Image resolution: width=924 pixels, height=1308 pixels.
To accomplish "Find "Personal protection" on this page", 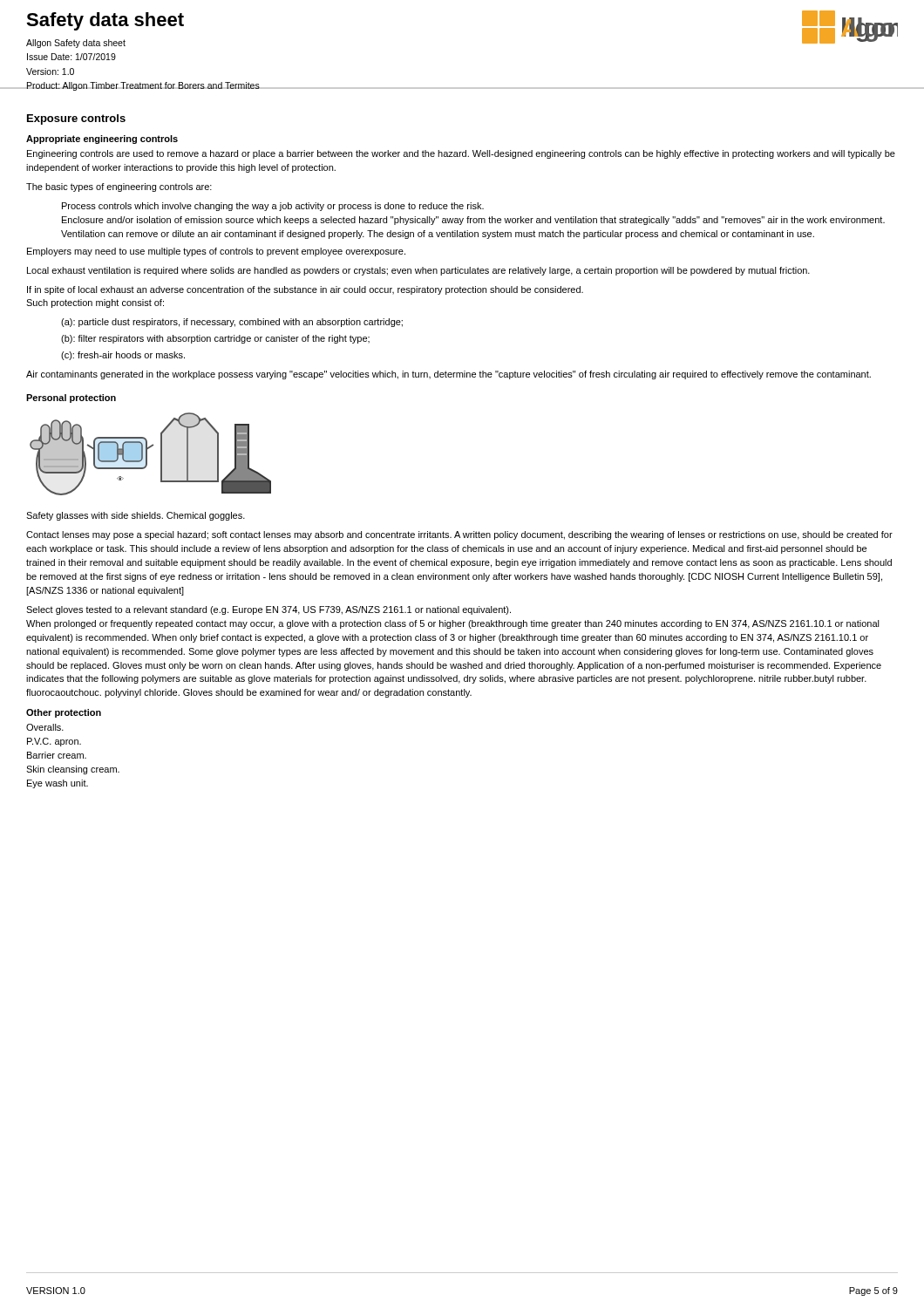I will coord(71,398).
